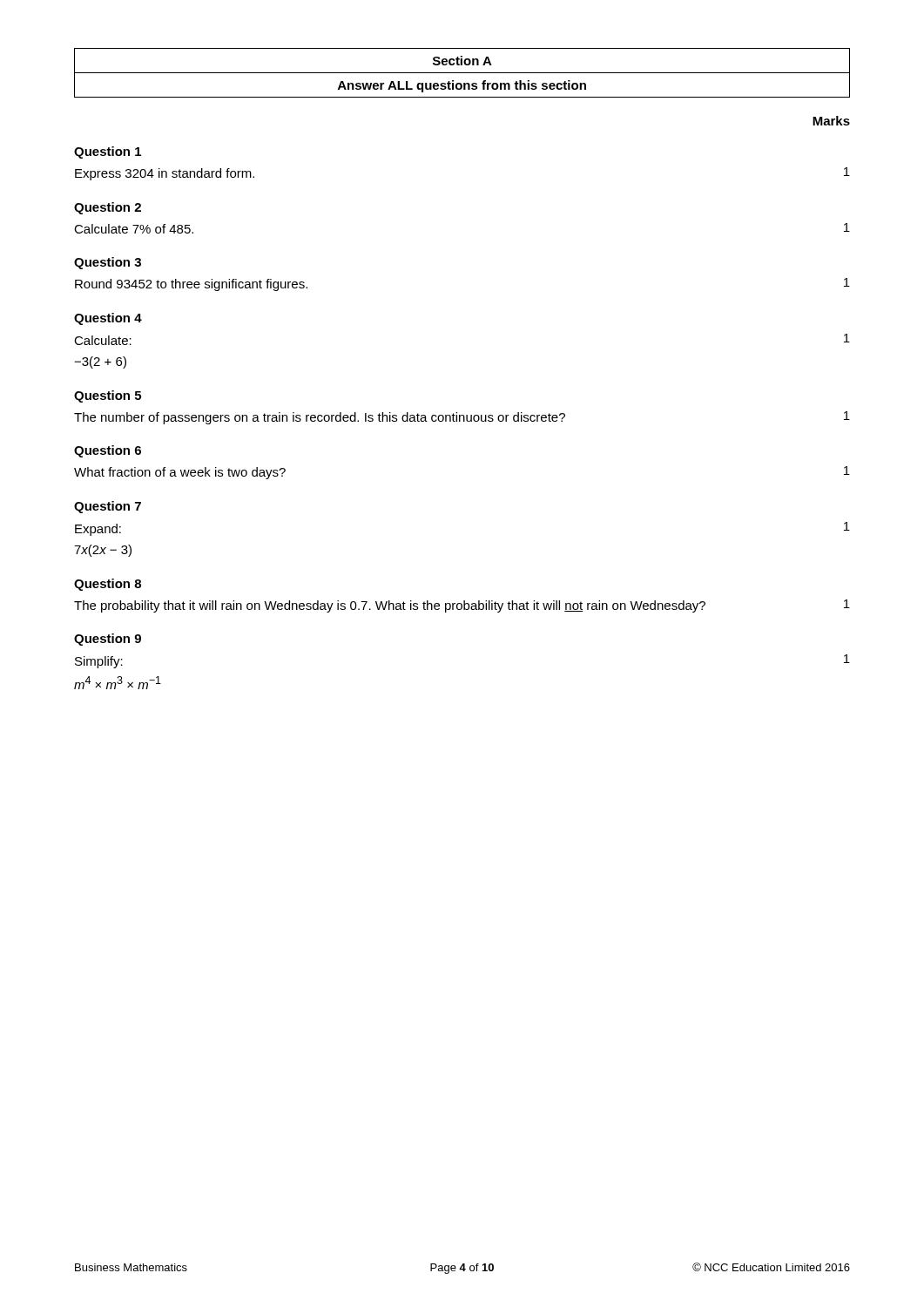Click where it says "Question 7"
924x1307 pixels.
click(108, 505)
